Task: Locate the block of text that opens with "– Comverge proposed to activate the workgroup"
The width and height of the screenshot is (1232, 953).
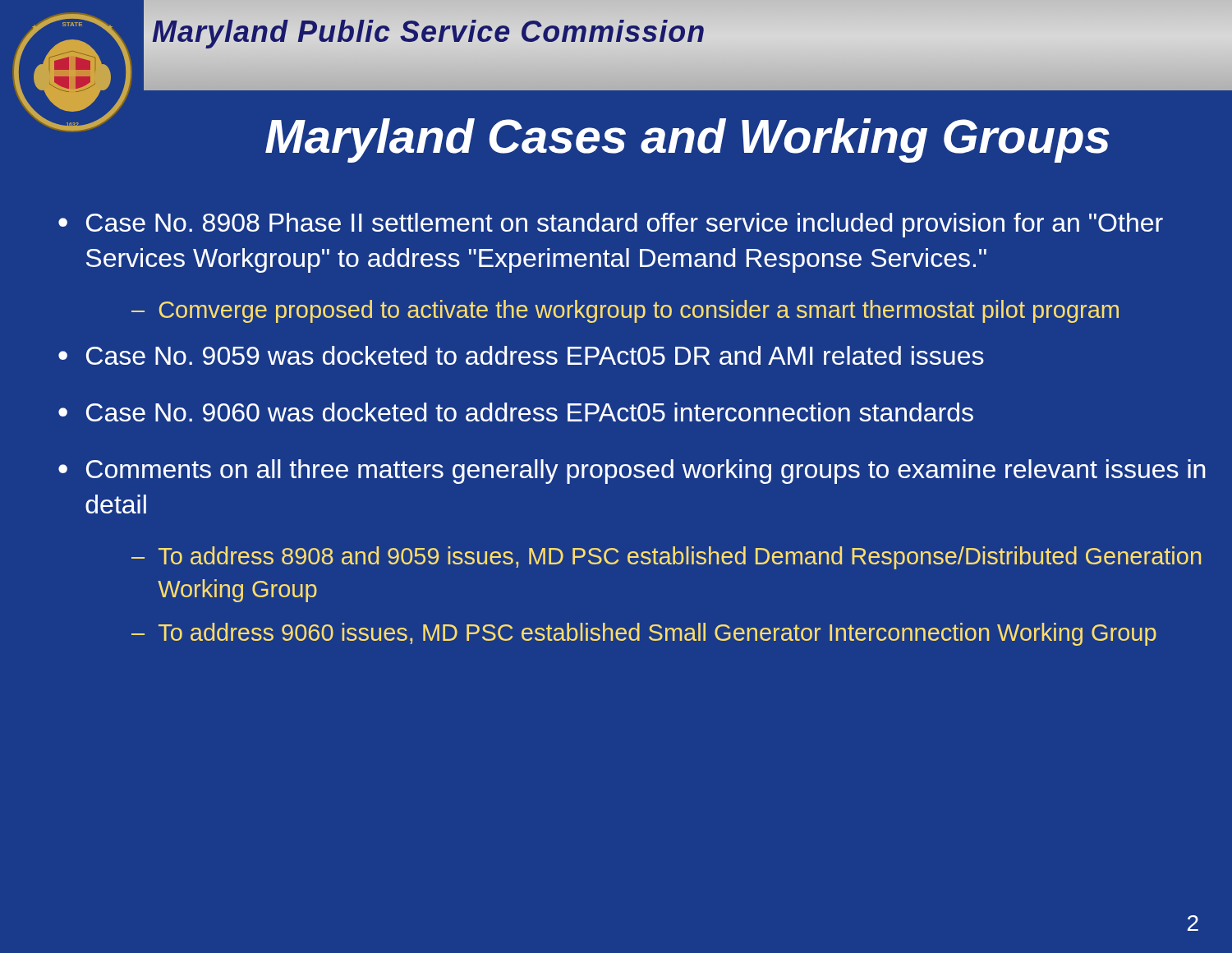Action: pyautogui.click(x=682, y=310)
